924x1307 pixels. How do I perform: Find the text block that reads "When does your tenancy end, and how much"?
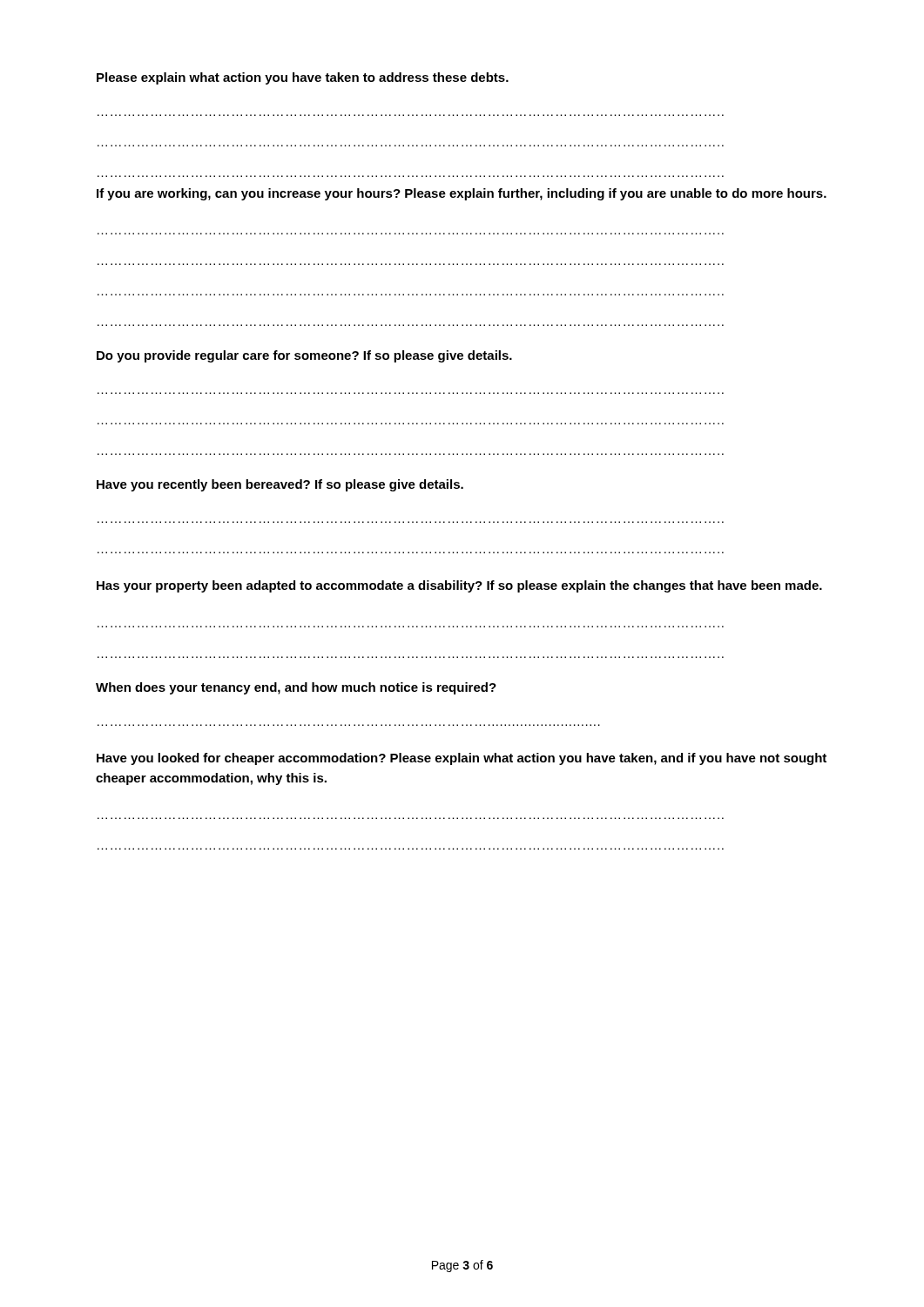click(296, 687)
